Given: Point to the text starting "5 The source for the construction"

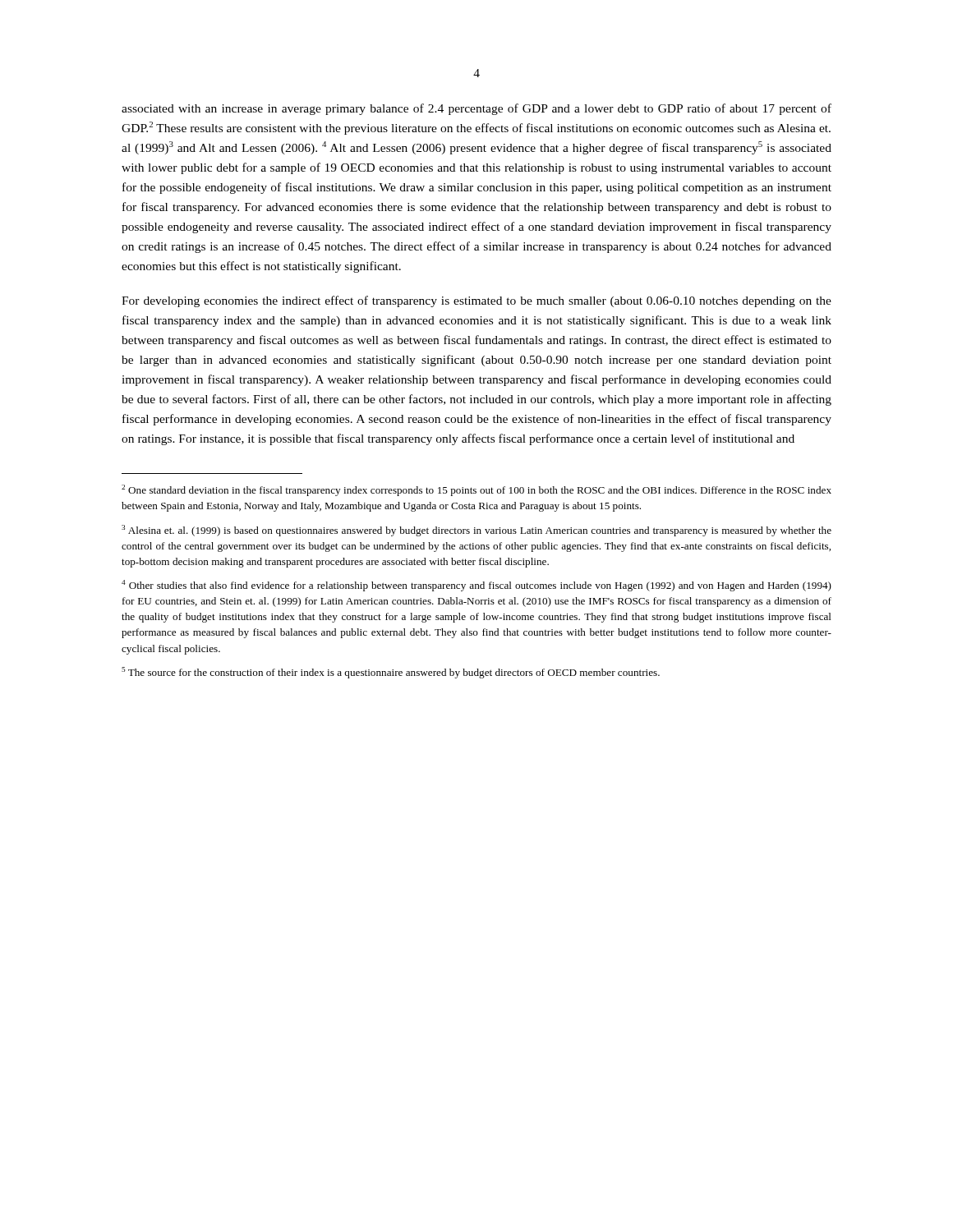Looking at the screenshot, I should [391, 671].
